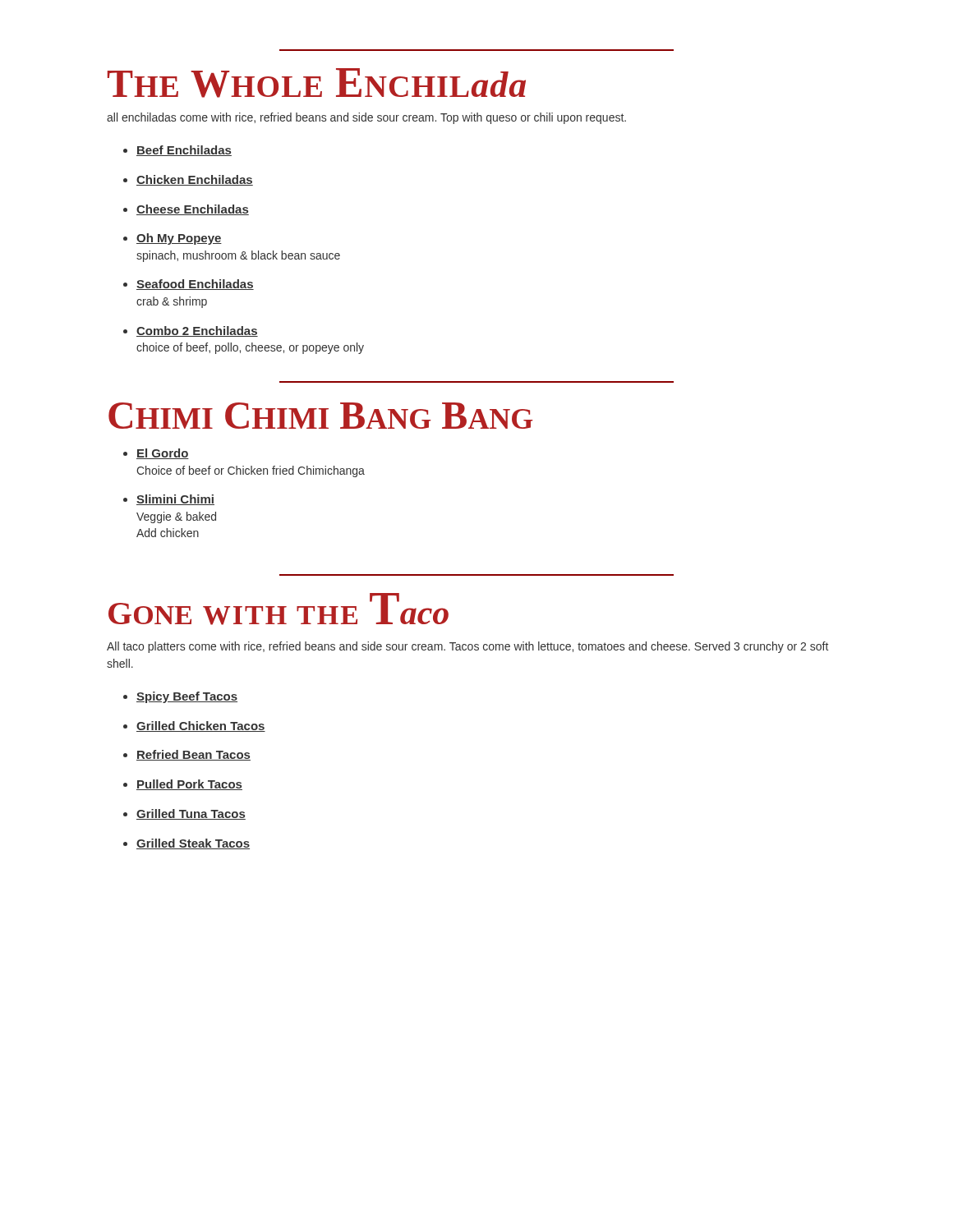953x1232 pixels.
Task: Select the region starting "GONE WITH THE Taco"
Action: [278, 609]
